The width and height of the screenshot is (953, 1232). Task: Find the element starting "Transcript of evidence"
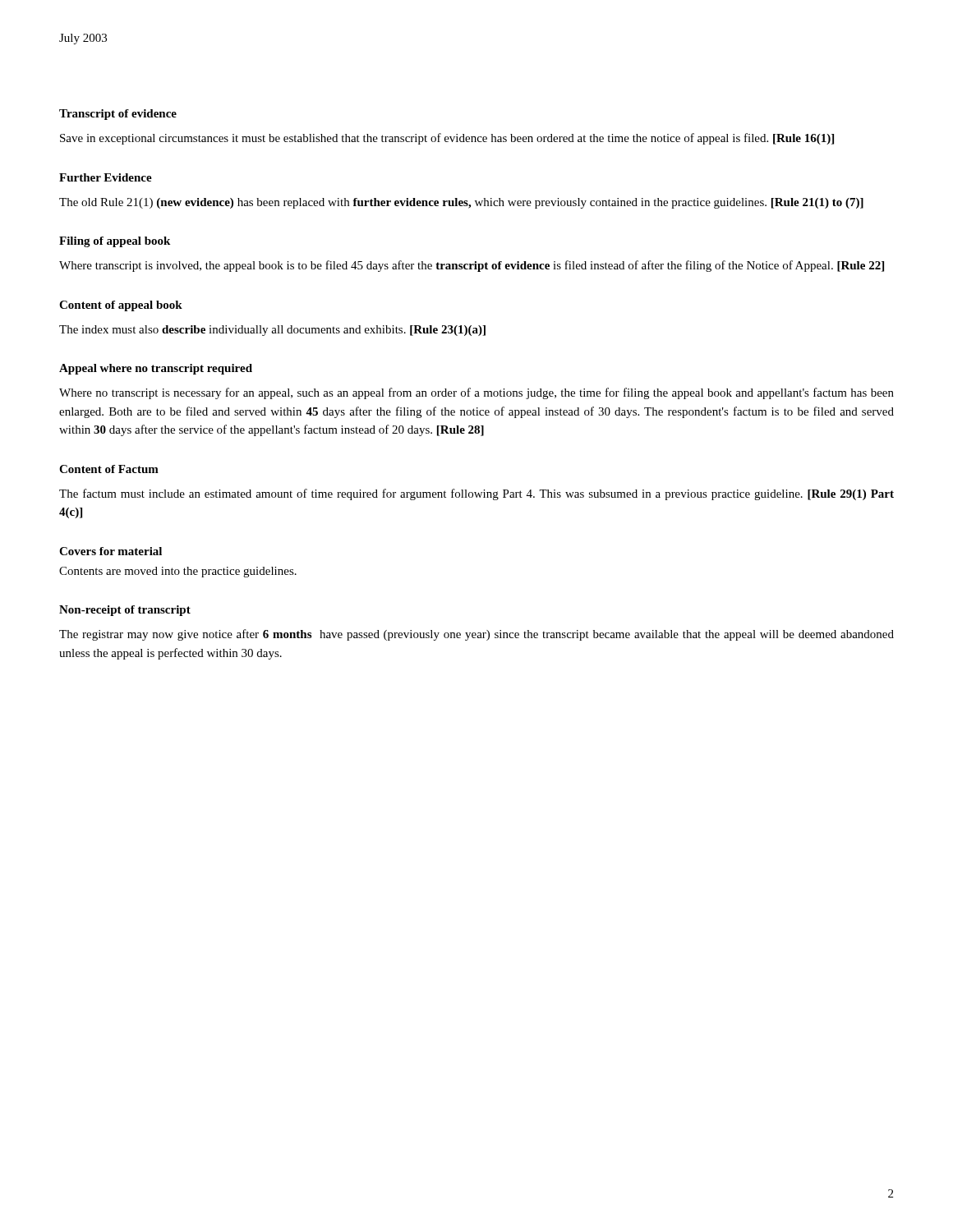[x=118, y=113]
